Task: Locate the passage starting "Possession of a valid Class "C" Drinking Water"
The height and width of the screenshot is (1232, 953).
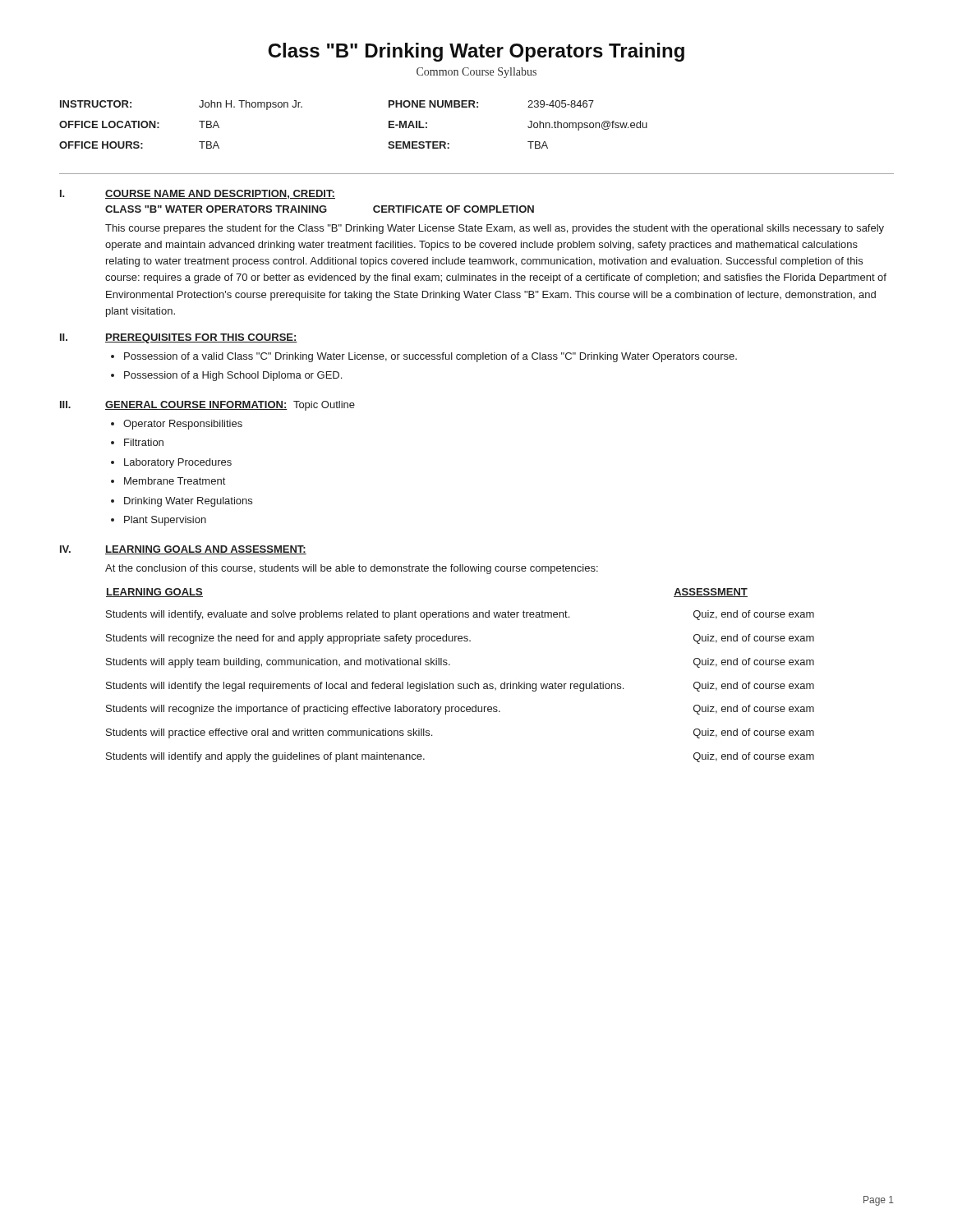Action: pyautogui.click(x=430, y=356)
